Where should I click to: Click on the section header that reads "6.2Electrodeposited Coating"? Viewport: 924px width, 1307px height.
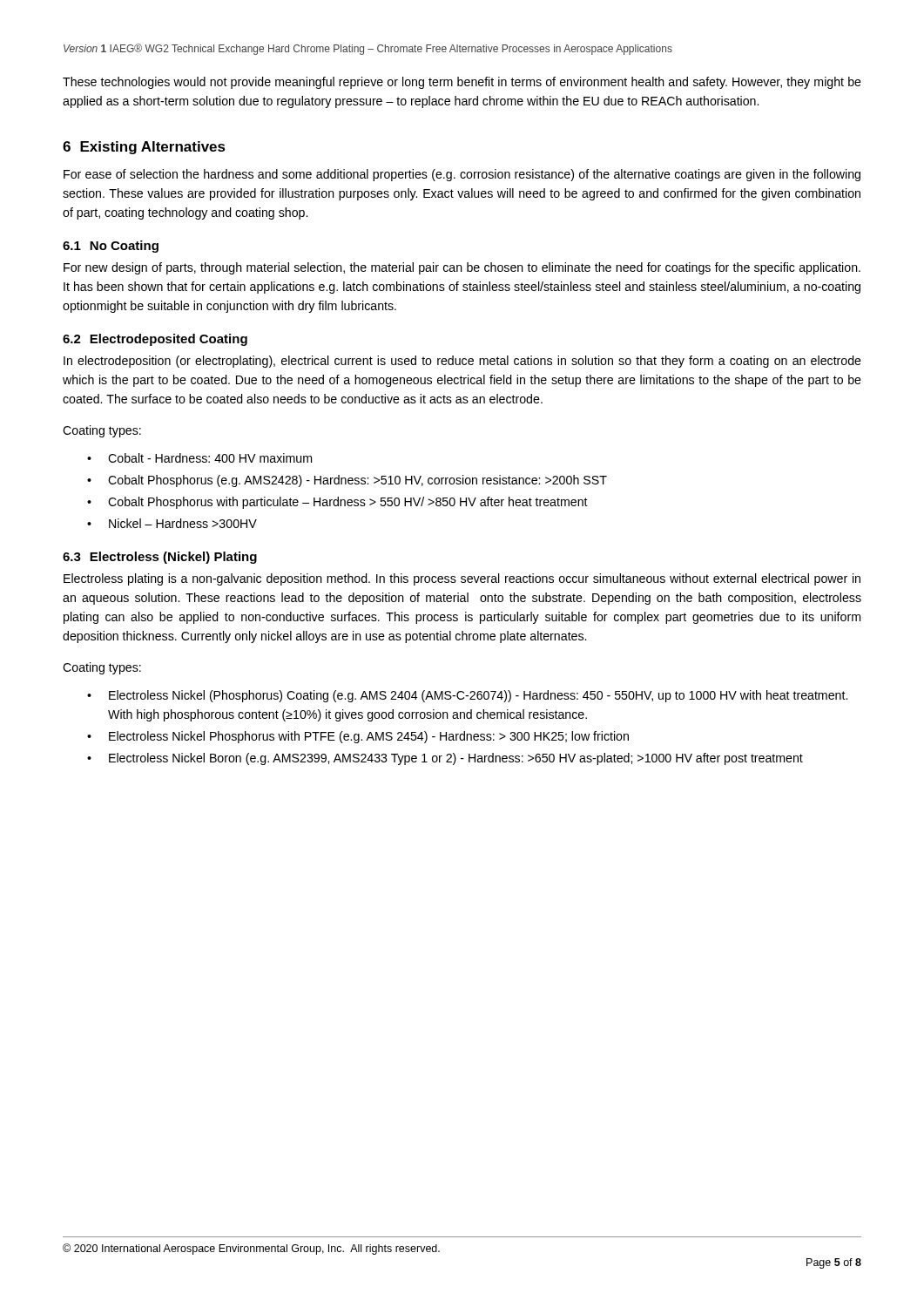tap(155, 338)
